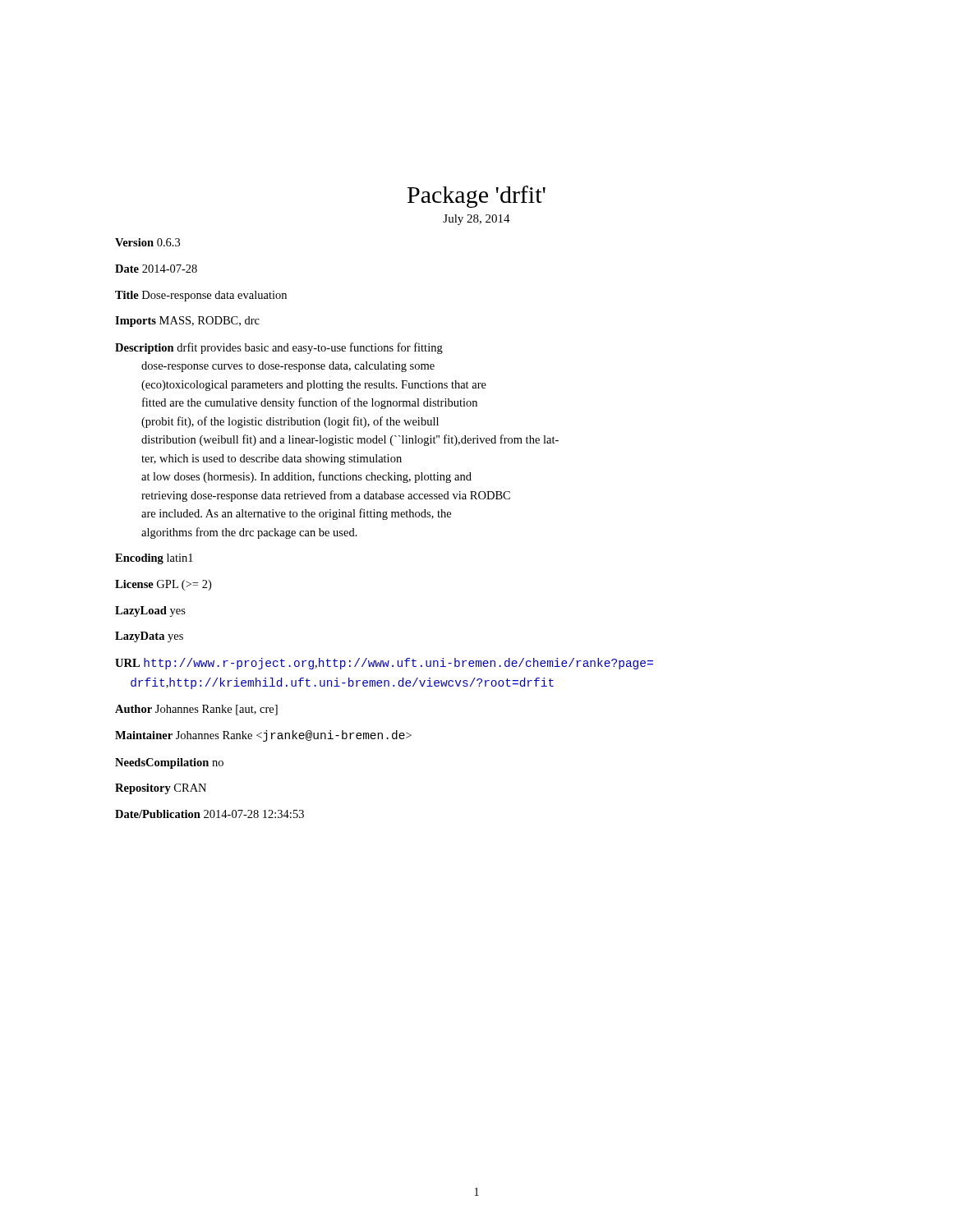
Task: Where does it say "Imports MASS, RODBC, drc"?
Action: 187,321
